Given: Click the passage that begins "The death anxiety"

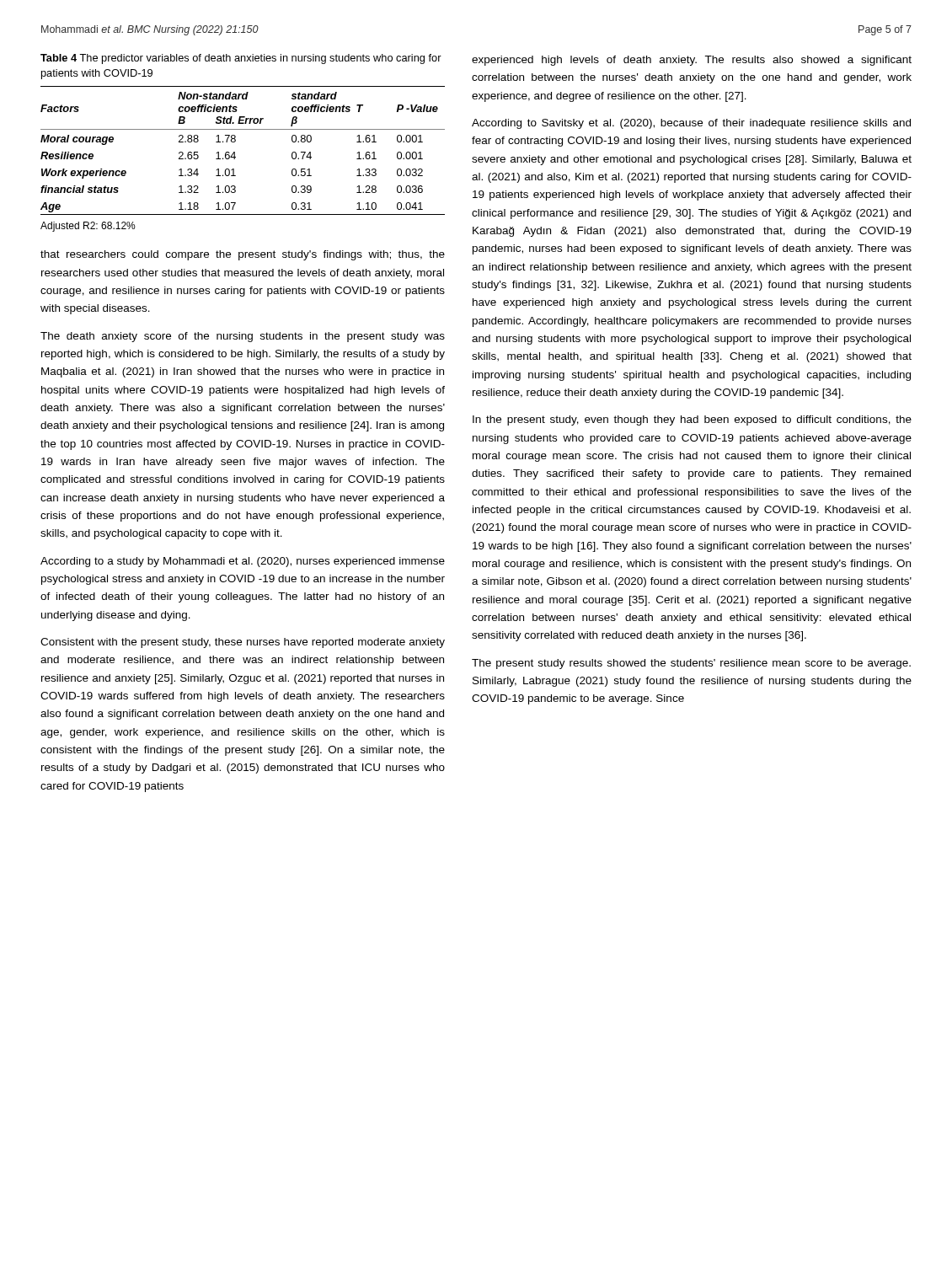Looking at the screenshot, I should 243,434.
